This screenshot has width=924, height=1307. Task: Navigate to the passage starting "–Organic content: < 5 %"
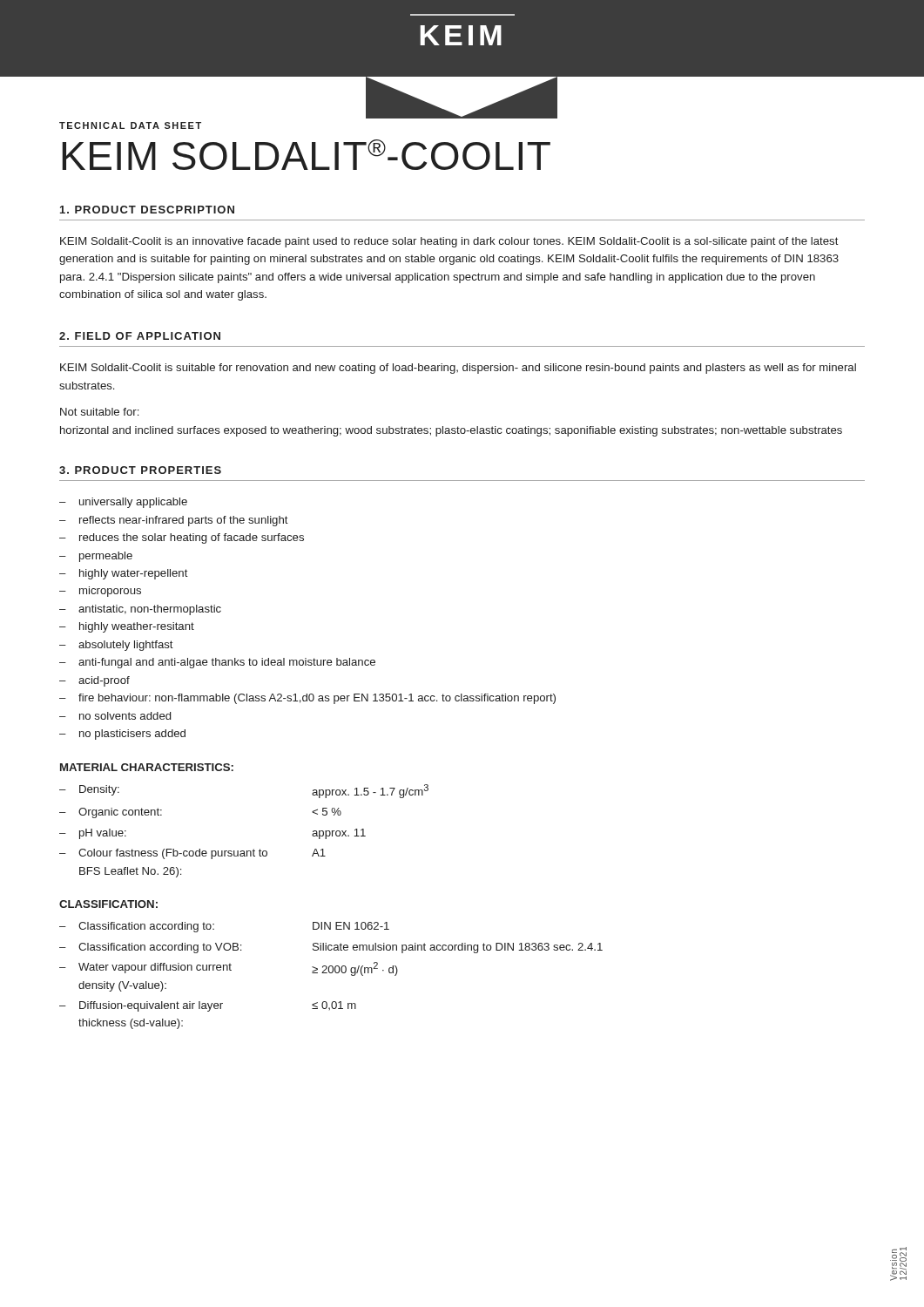[115, 813]
